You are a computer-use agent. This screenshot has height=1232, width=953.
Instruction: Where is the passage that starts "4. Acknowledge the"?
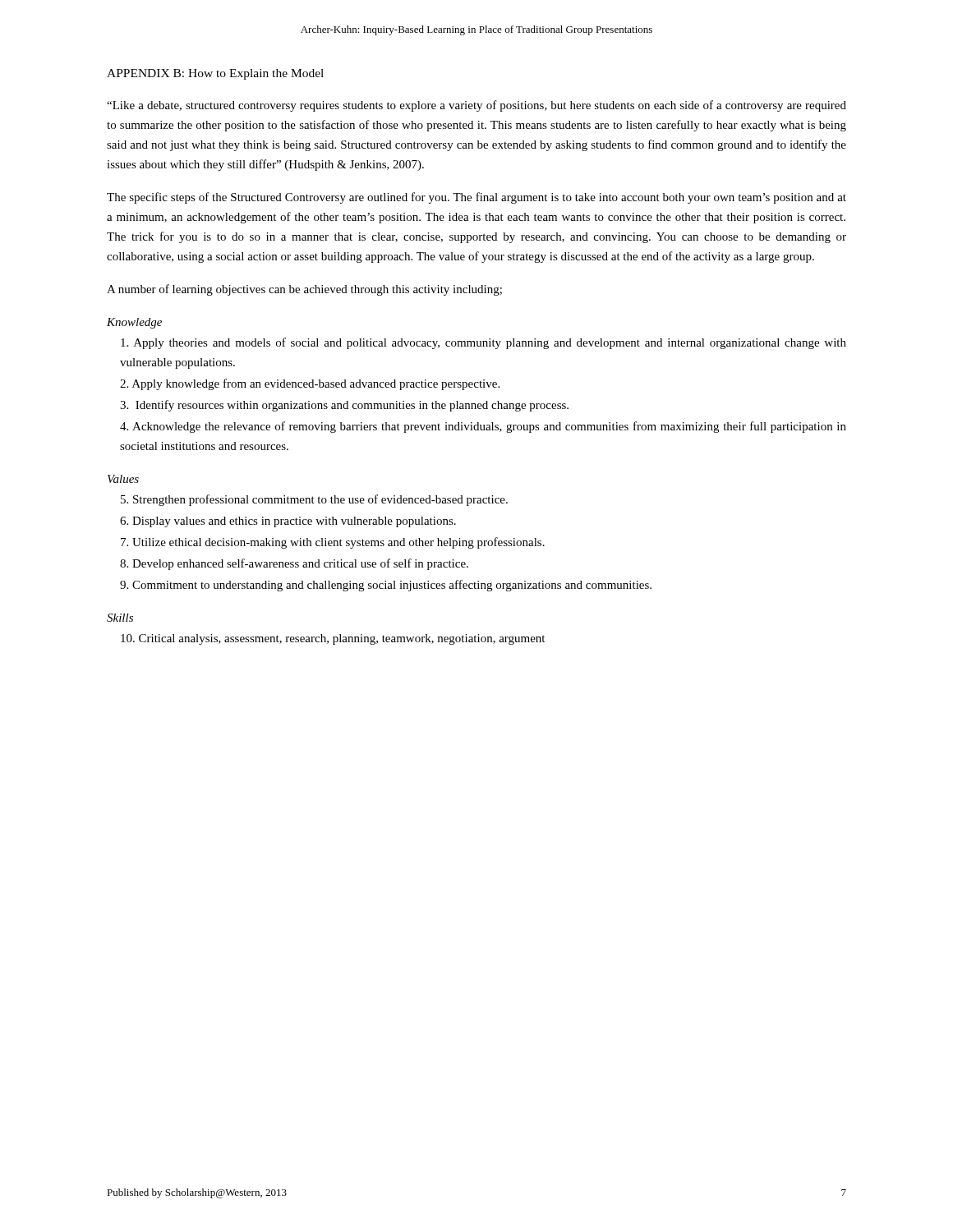pos(483,436)
